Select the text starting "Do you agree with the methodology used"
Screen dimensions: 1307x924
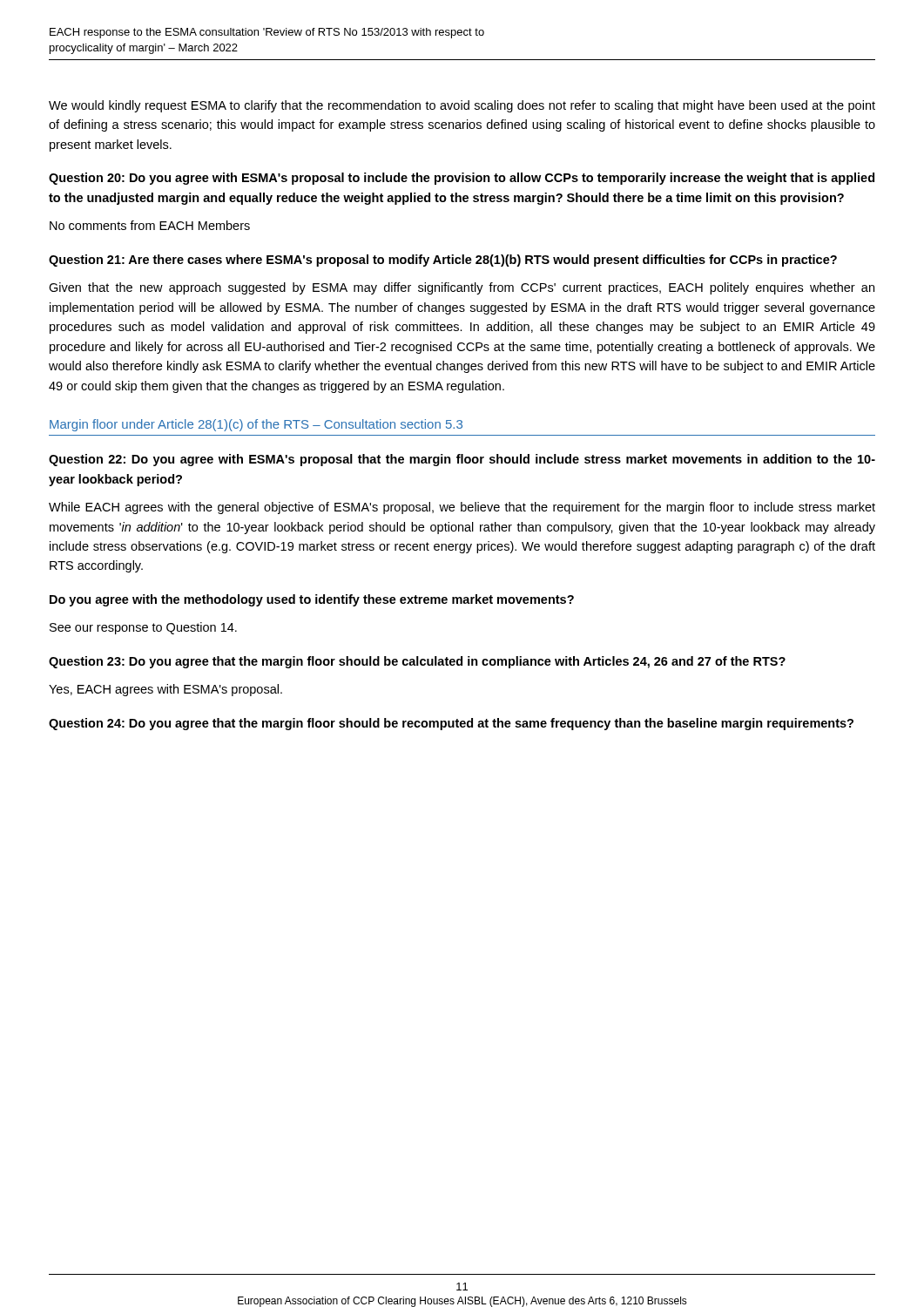click(312, 599)
